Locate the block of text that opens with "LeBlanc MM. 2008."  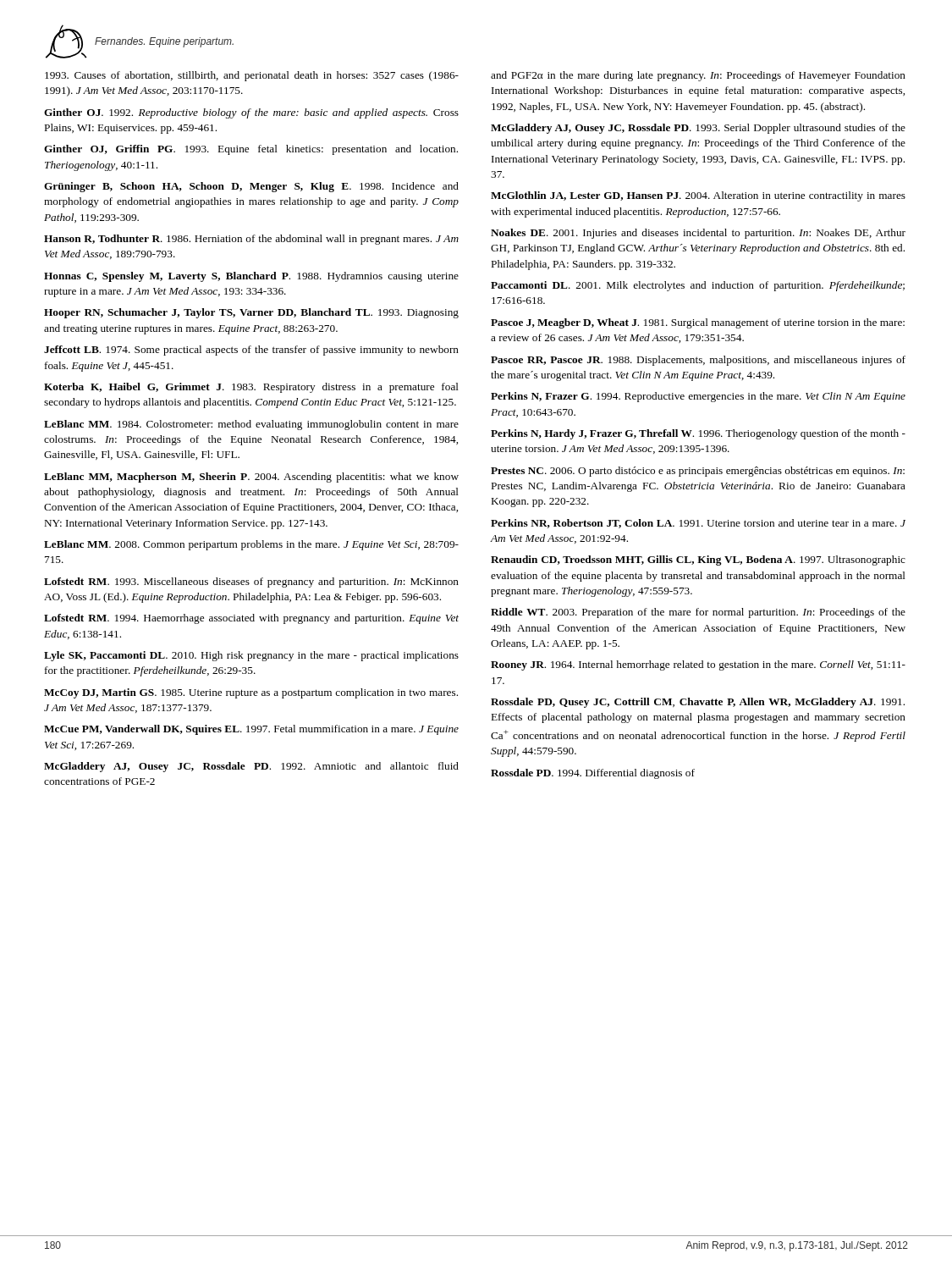point(251,552)
